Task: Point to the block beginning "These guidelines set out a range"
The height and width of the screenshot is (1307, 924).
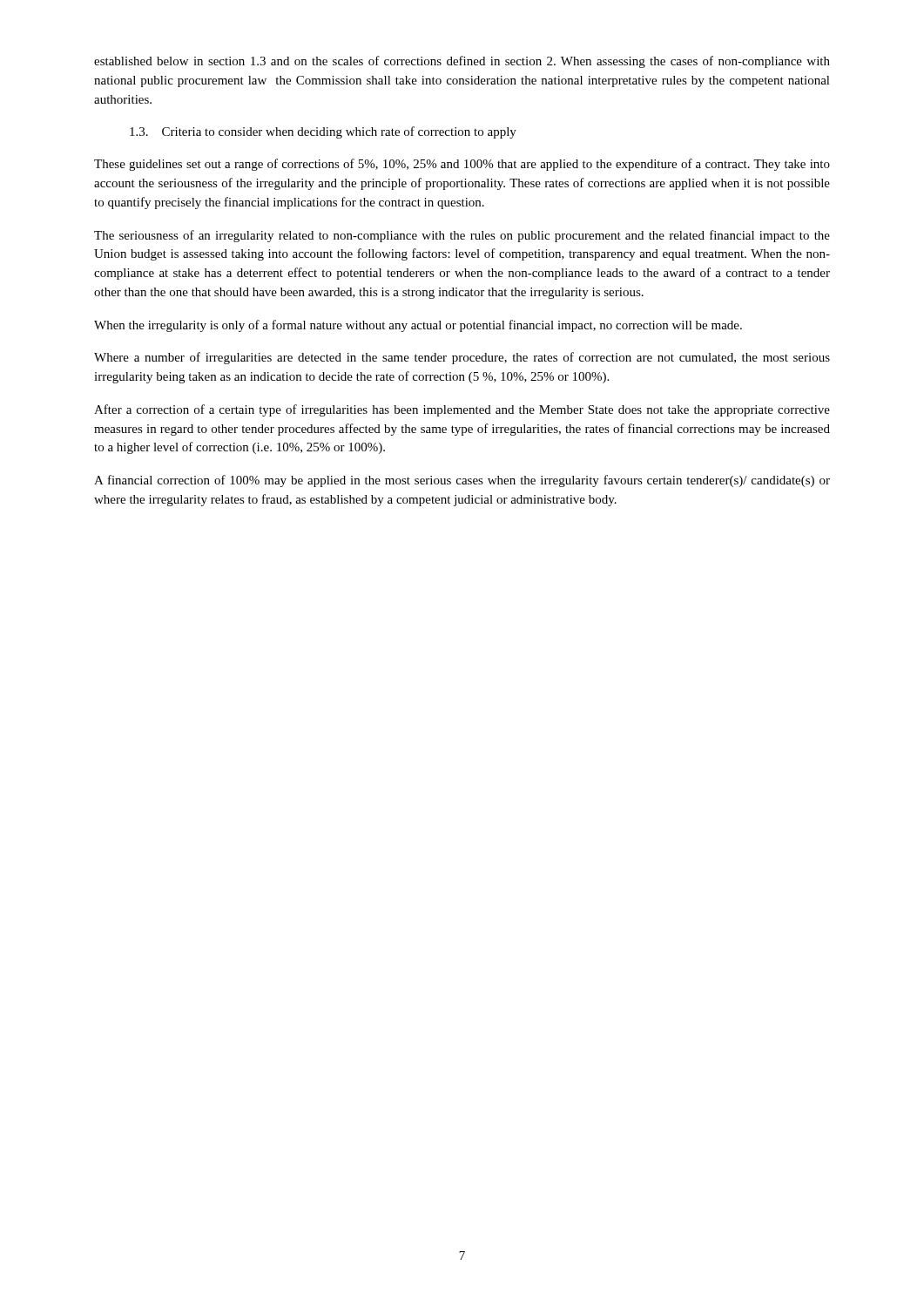Action: pos(462,184)
